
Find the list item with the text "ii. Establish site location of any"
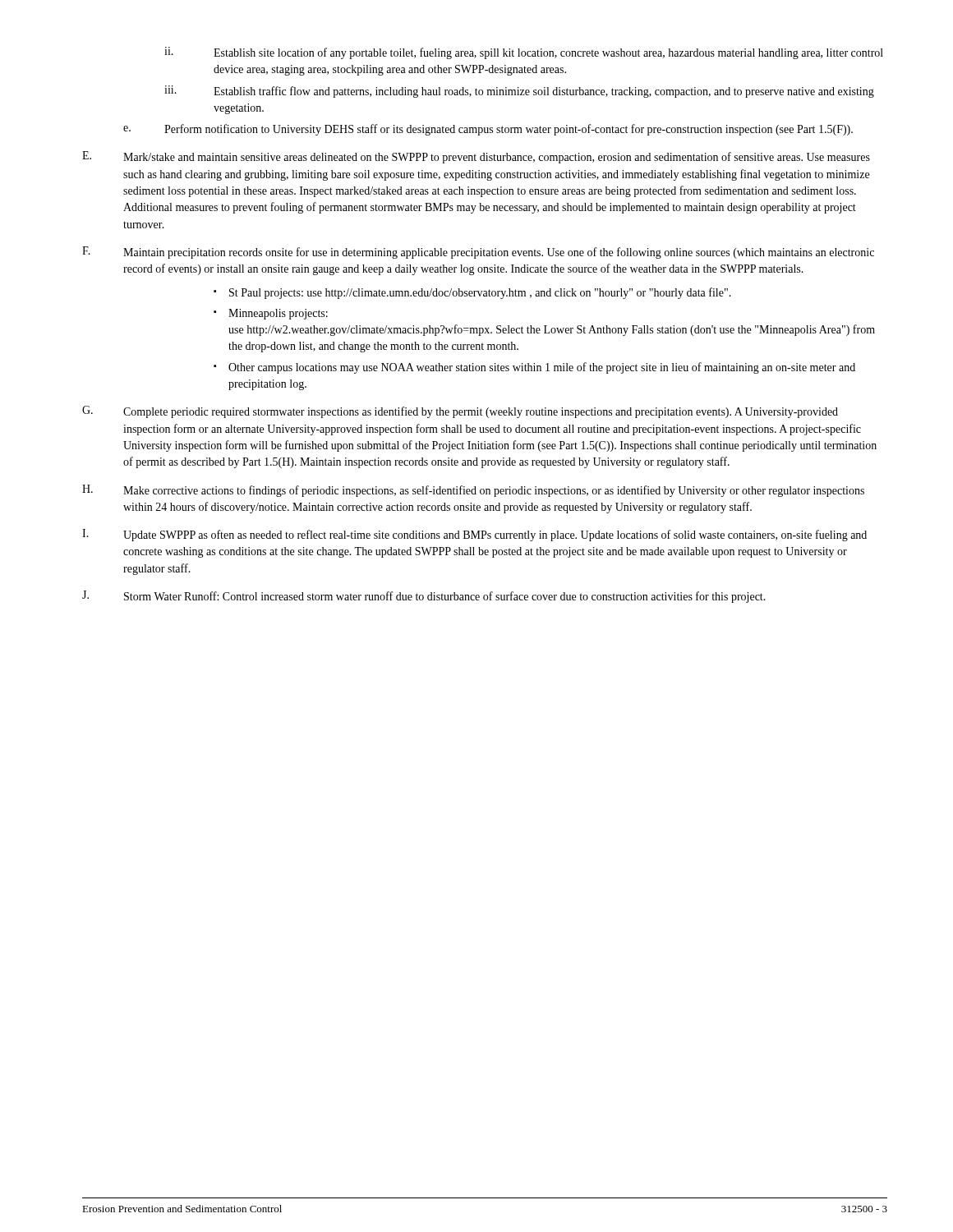click(x=526, y=62)
